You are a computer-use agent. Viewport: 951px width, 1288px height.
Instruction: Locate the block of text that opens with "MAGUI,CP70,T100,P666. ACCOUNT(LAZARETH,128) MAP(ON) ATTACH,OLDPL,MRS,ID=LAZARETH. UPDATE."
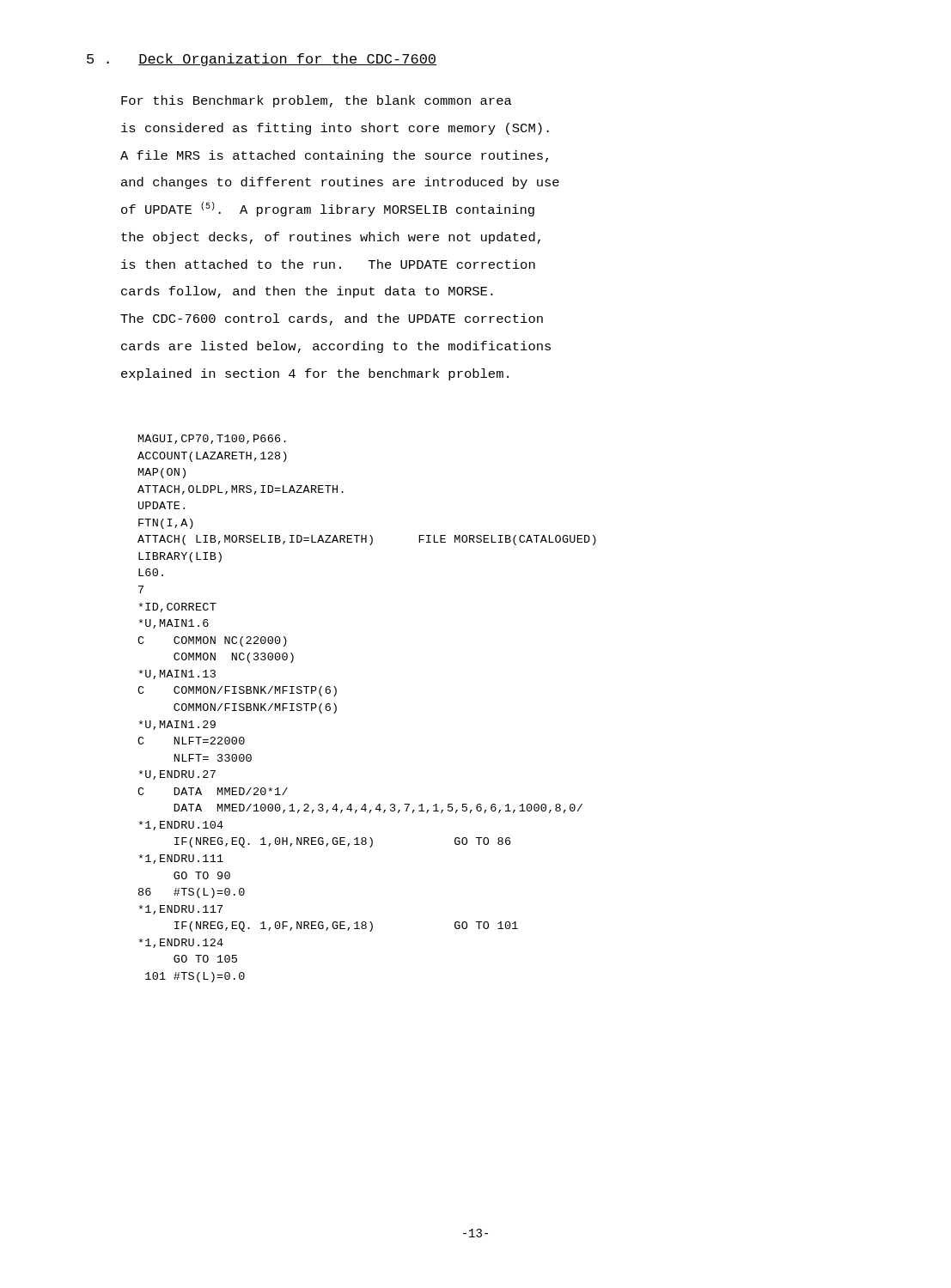click(x=212, y=439)
